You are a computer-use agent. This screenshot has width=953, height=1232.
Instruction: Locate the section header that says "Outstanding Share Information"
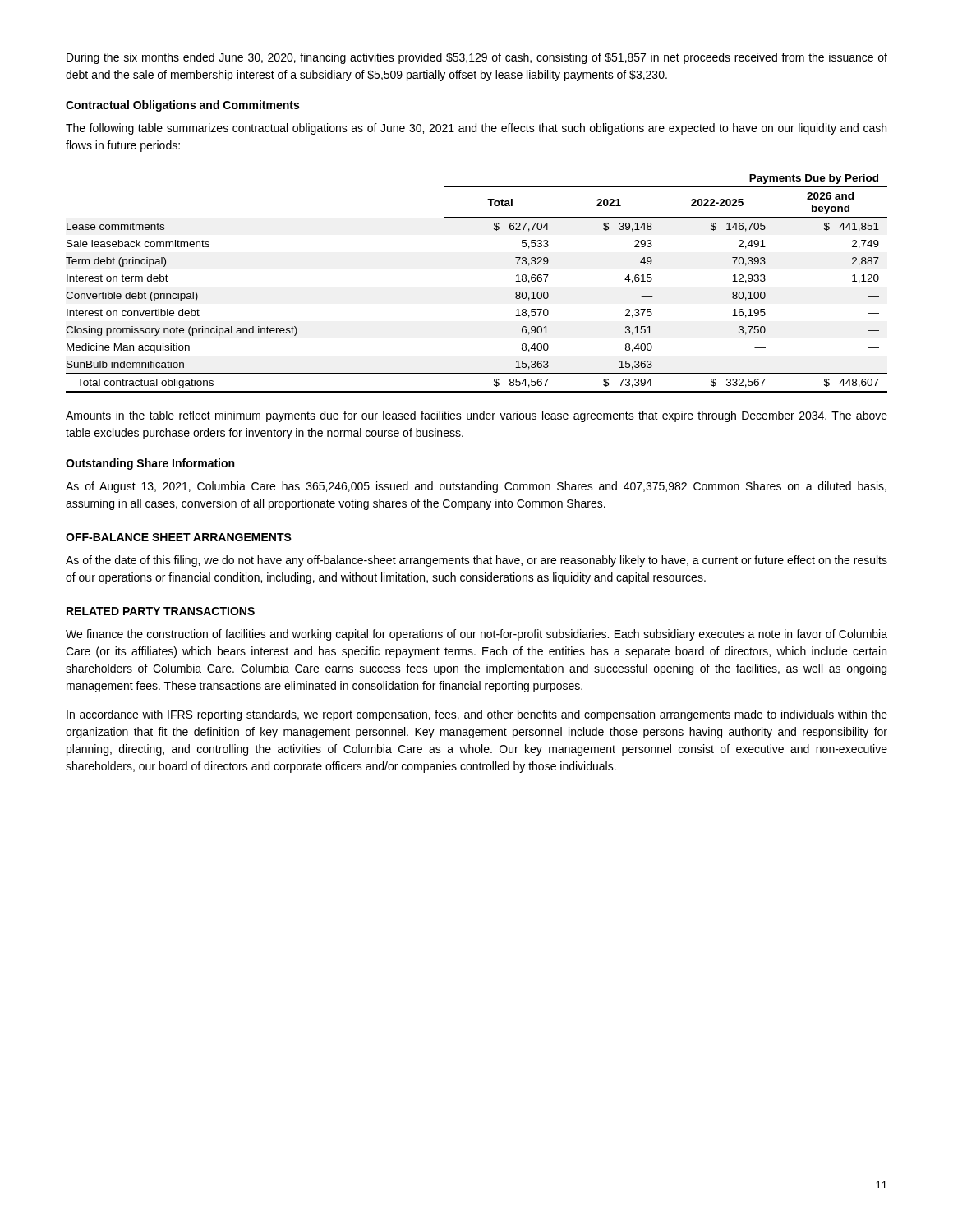pos(150,463)
